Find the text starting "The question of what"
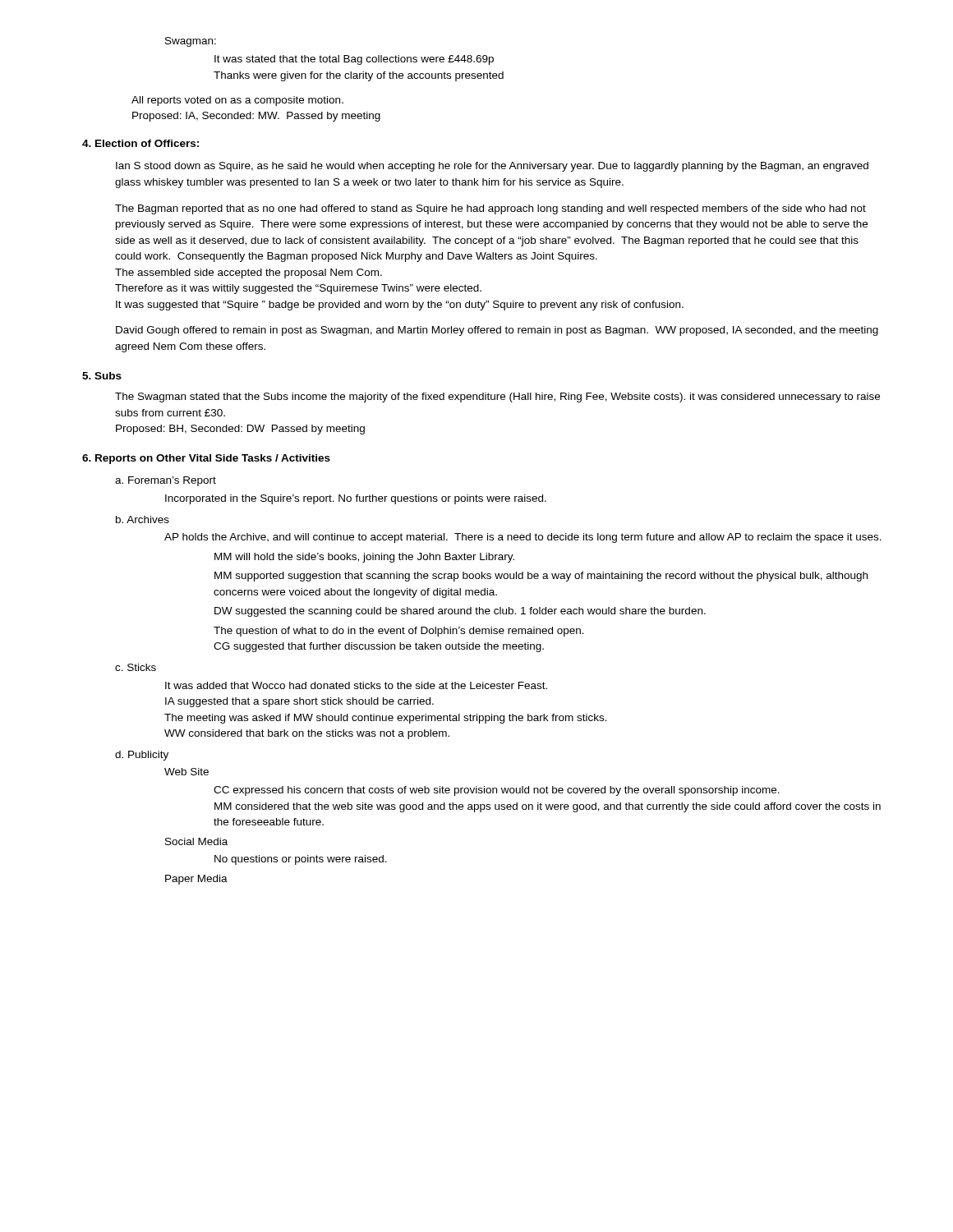This screenshot has height=1232, width=953. pos(399,638)
